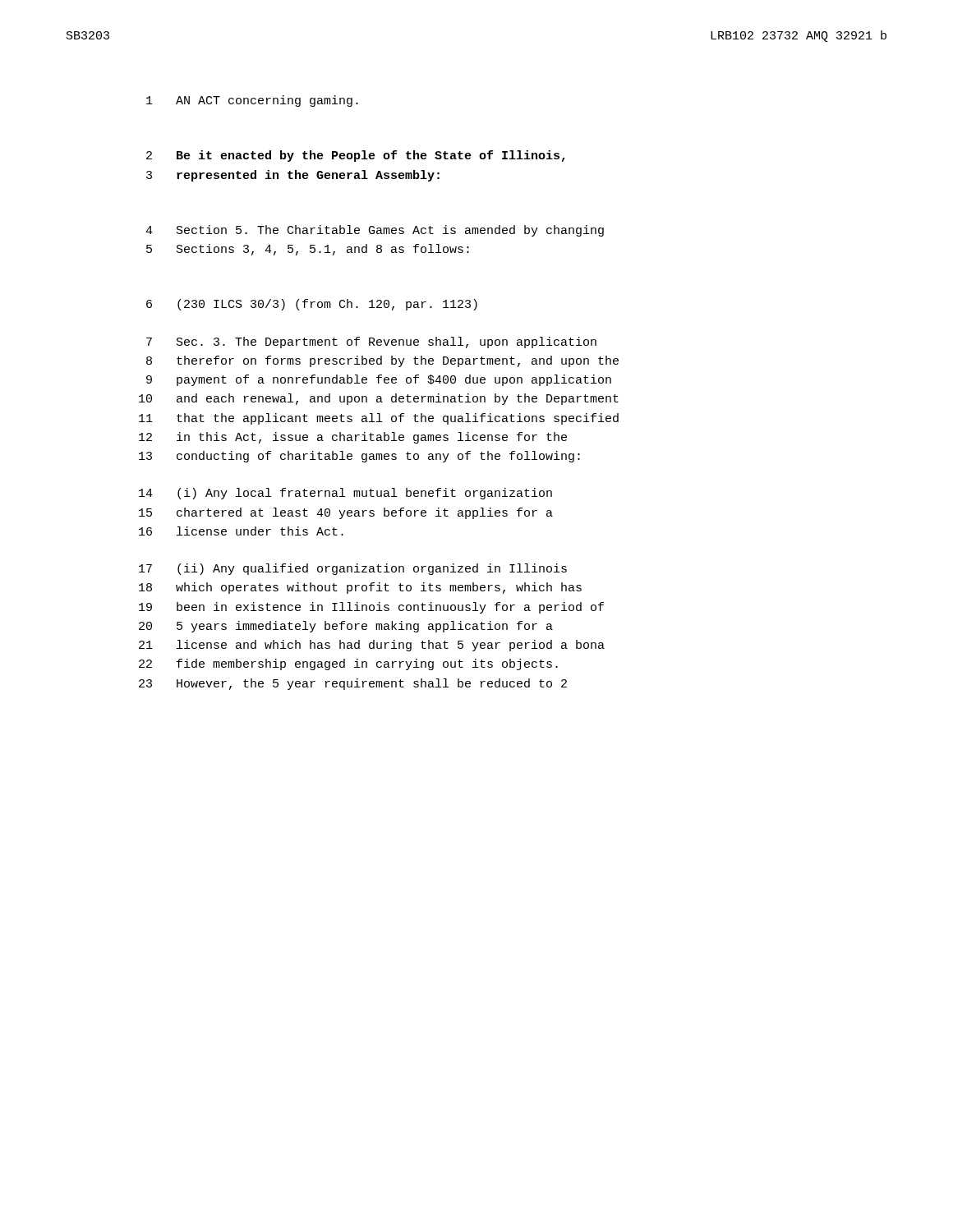
Task: Find "16 license under this Act." on this page
Action: [241, 531]
